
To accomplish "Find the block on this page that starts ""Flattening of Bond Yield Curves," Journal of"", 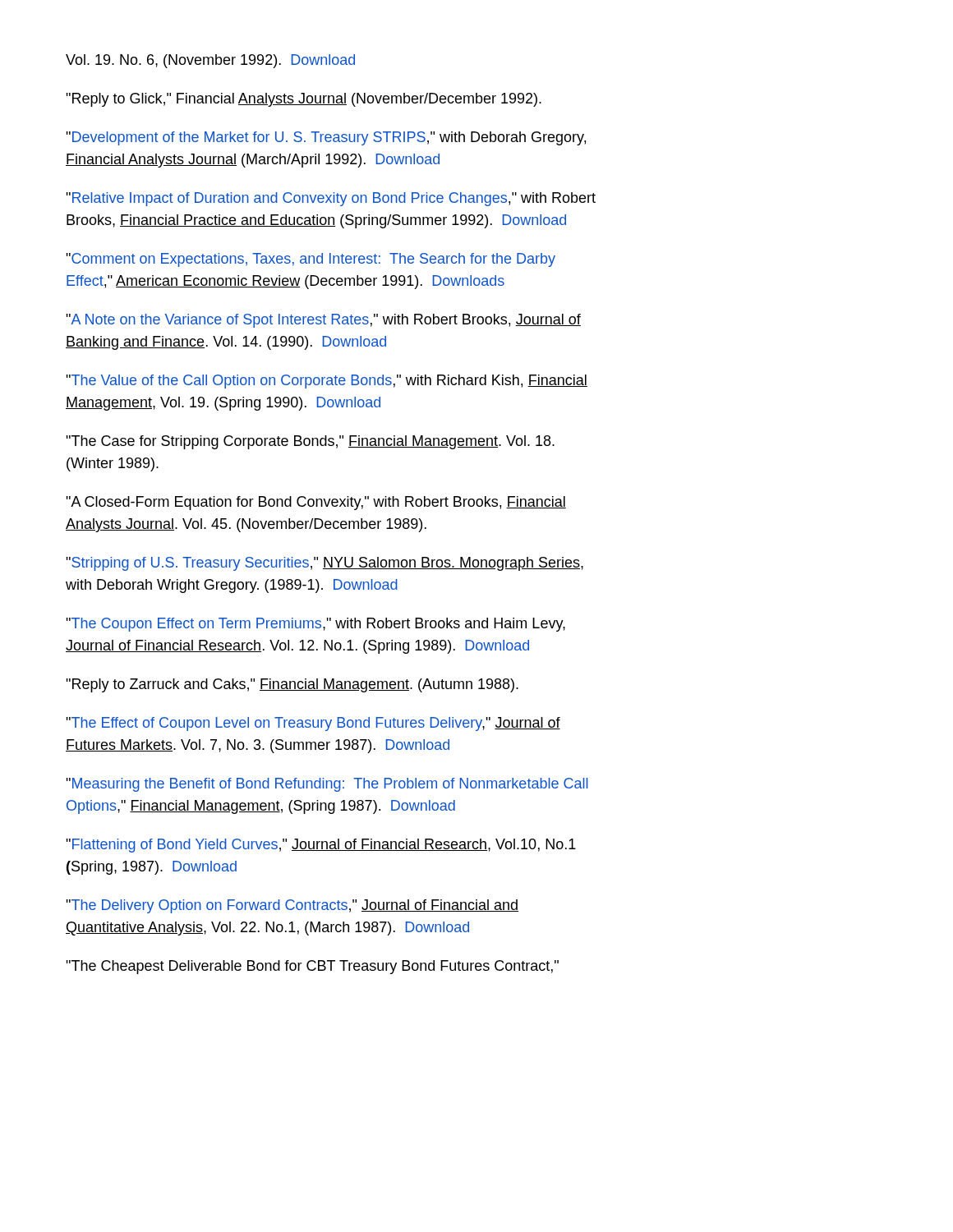I will [321, 855].
